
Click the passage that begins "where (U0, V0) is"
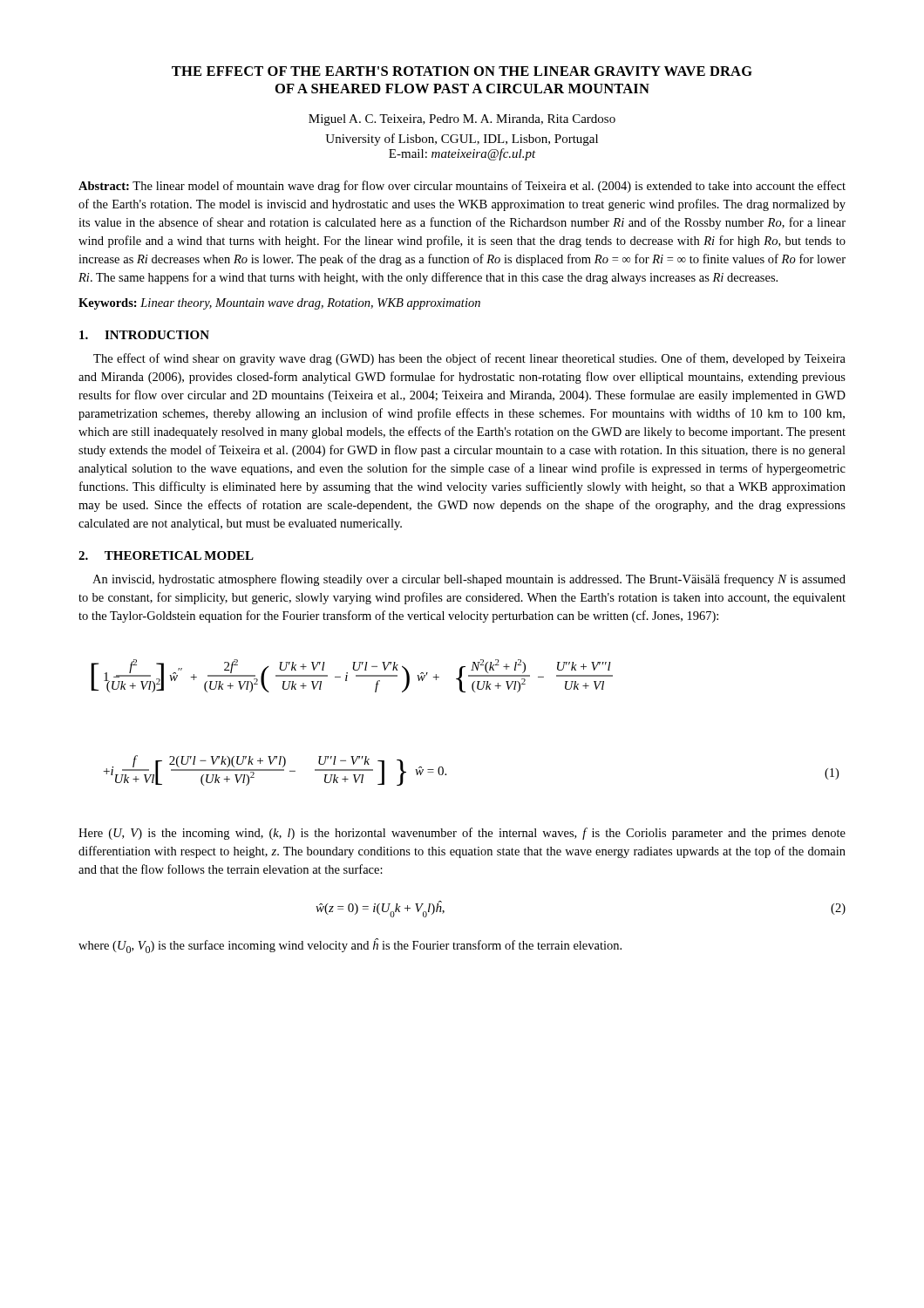(x=350, y=947)
